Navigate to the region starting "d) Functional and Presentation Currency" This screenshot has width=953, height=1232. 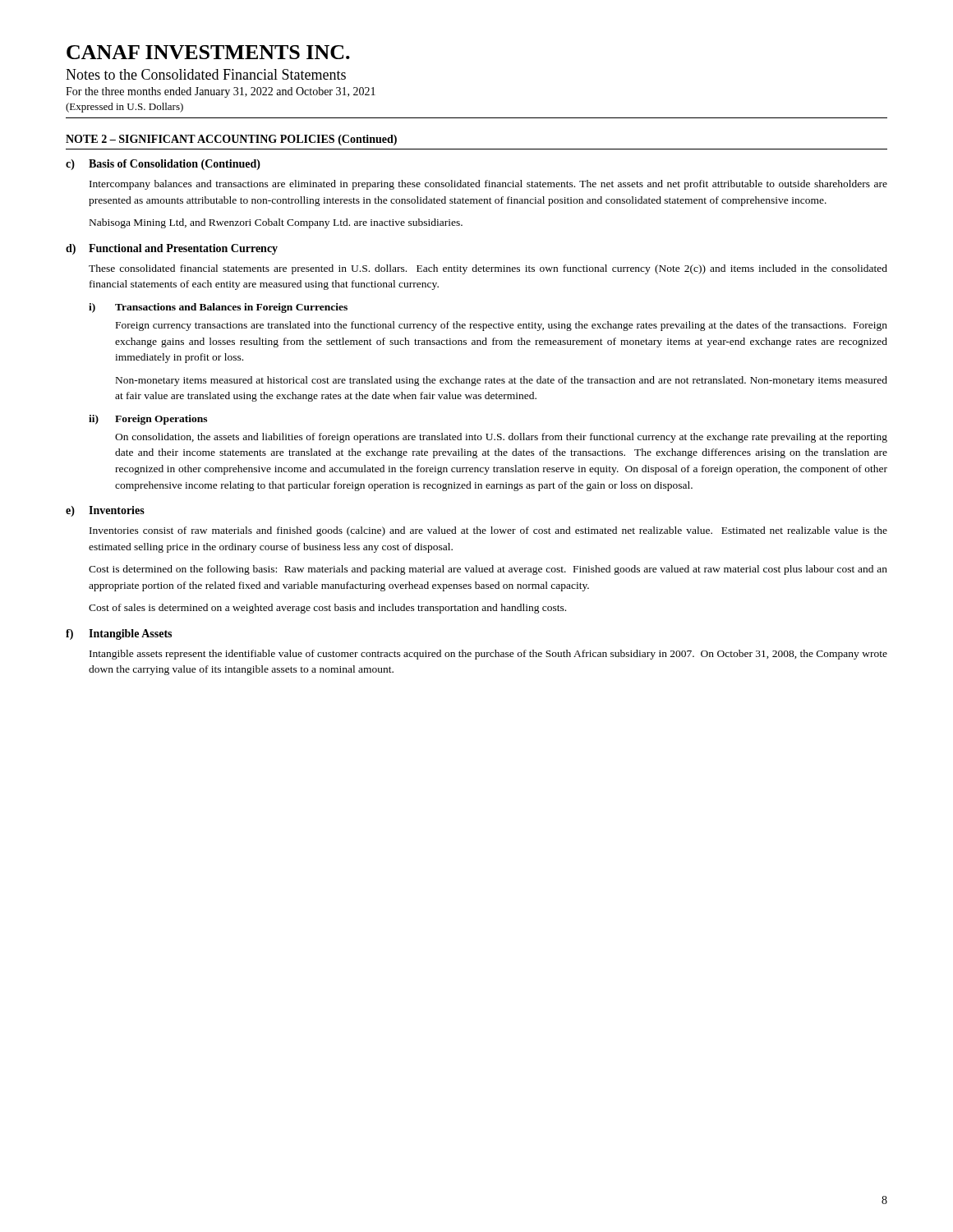pyautogui.click(x=172, y=249)
